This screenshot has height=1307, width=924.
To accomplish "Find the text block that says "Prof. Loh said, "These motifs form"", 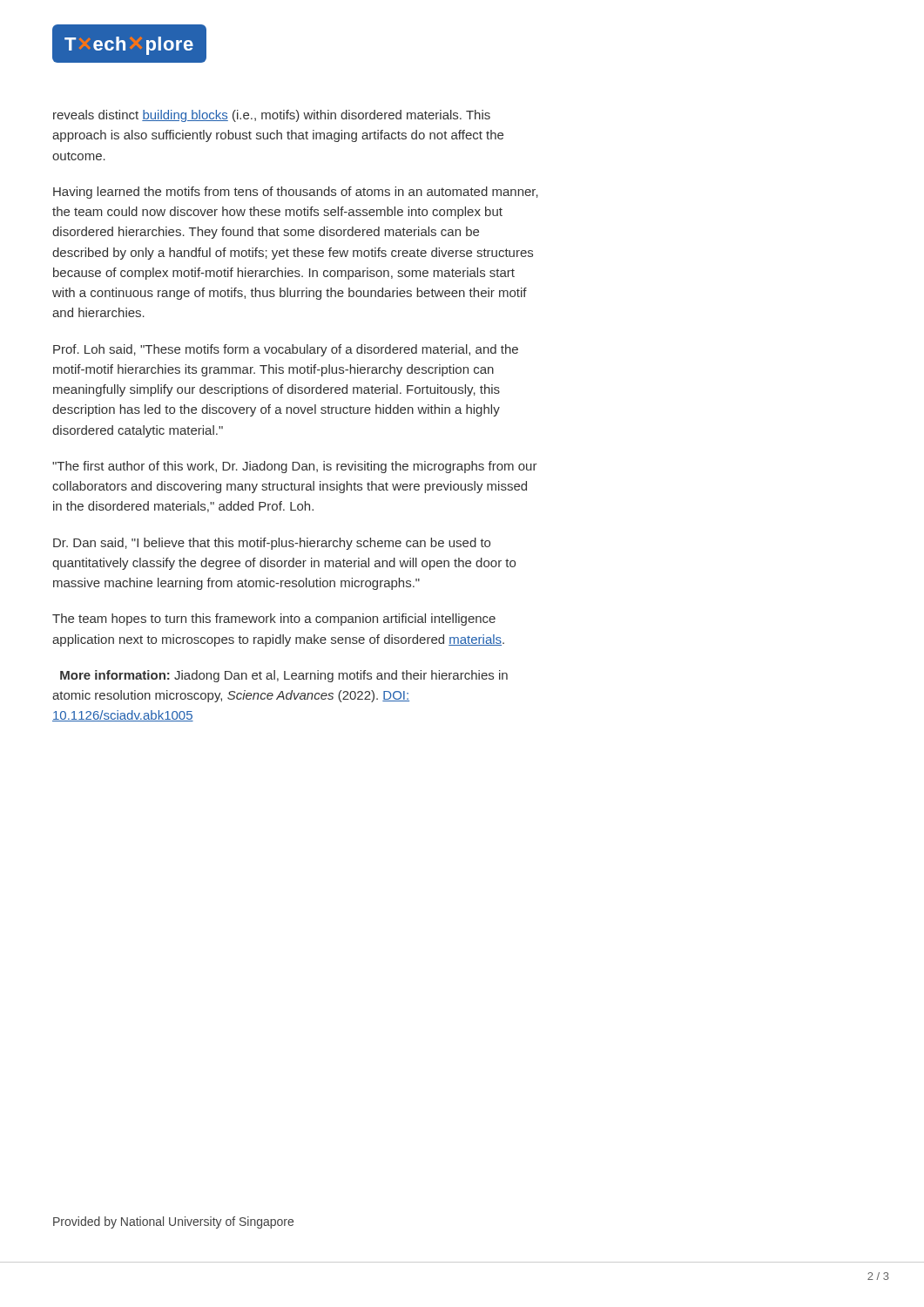I will pyautogui.click(x=296, y=389).
